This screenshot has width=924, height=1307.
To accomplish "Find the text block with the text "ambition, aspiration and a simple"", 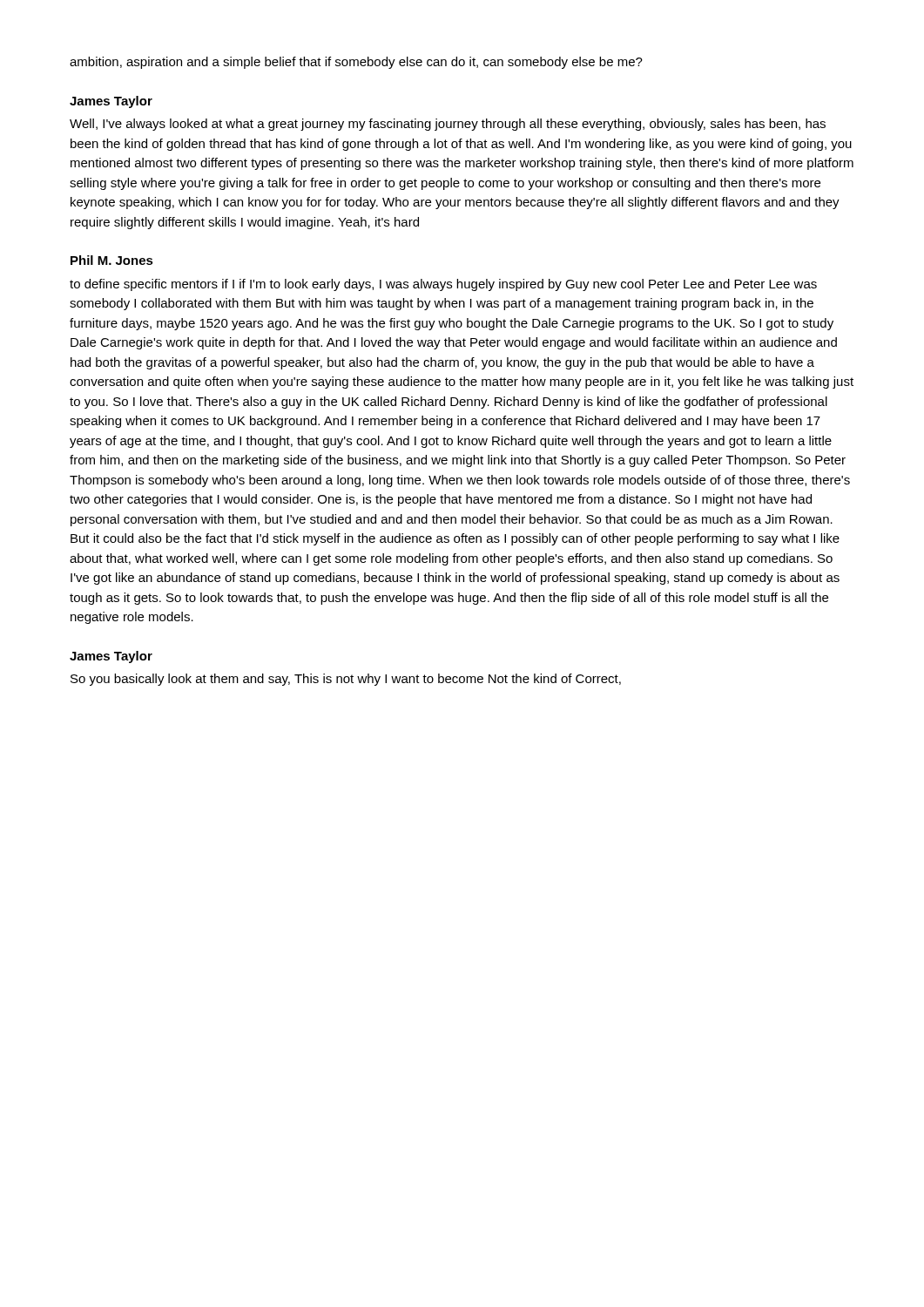I will 462,62.
